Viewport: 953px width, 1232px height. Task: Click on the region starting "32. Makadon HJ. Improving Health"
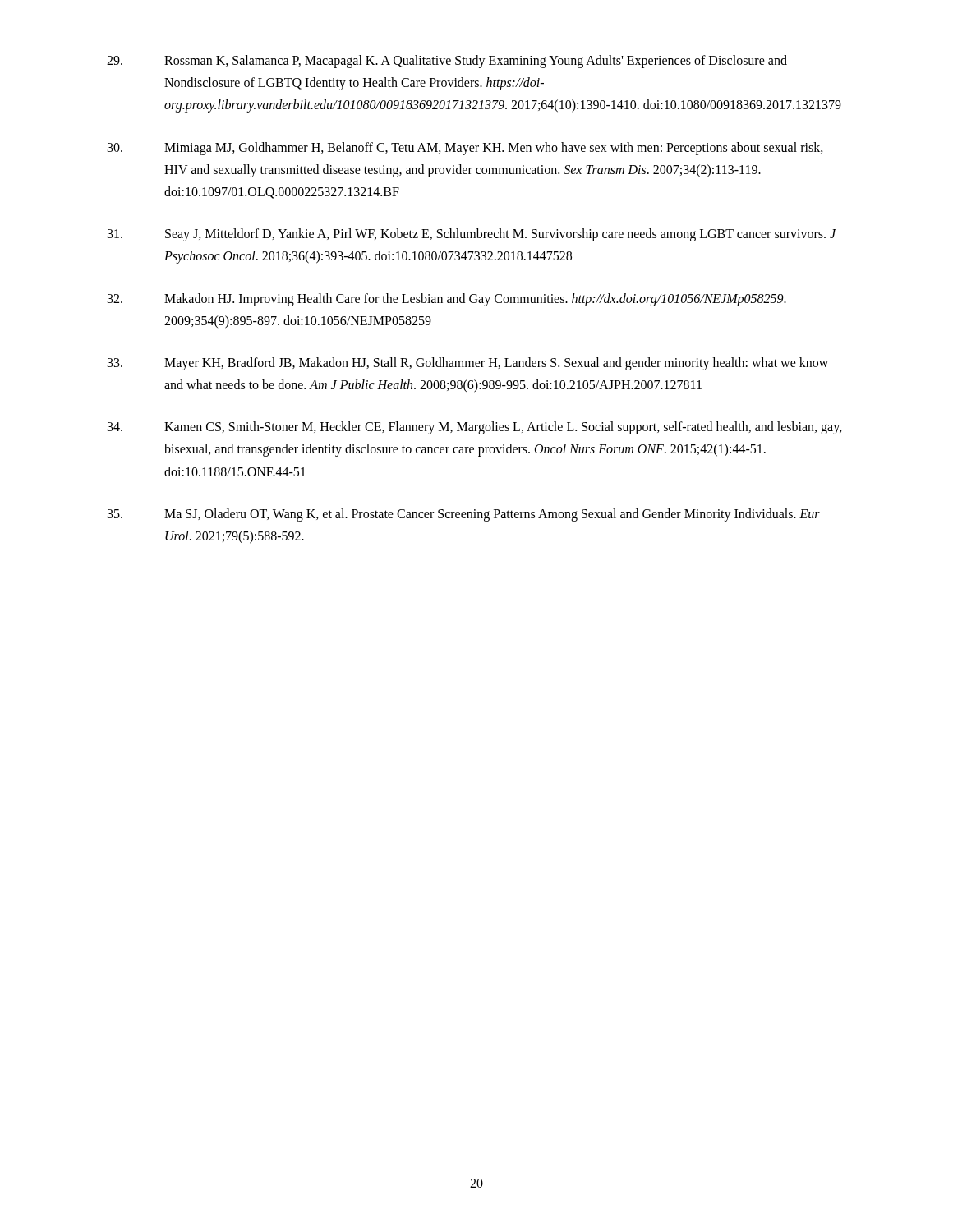tap(476, 309)
